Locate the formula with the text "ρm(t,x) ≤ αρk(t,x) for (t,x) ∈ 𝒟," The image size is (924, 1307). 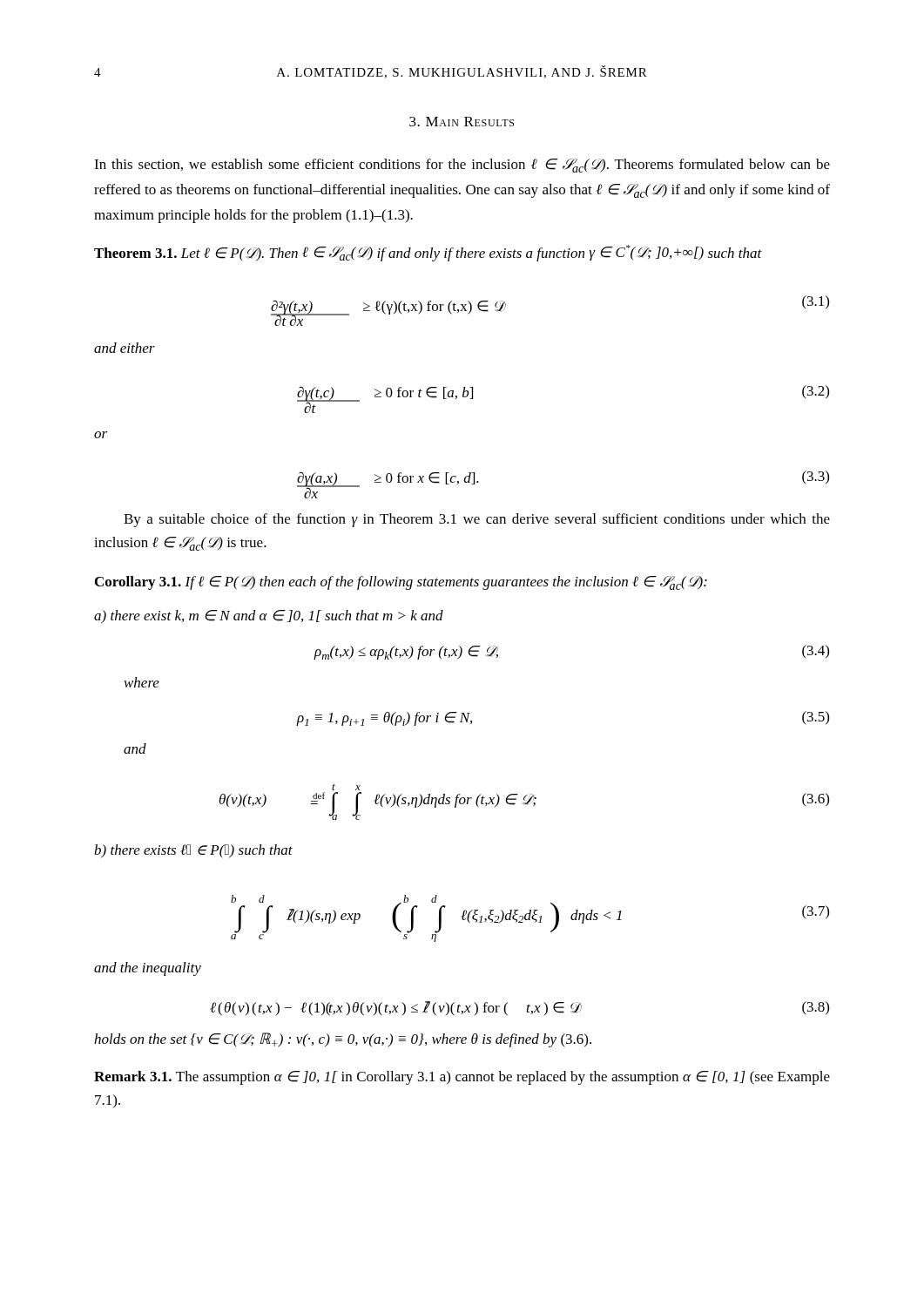(x=462, y=651)
